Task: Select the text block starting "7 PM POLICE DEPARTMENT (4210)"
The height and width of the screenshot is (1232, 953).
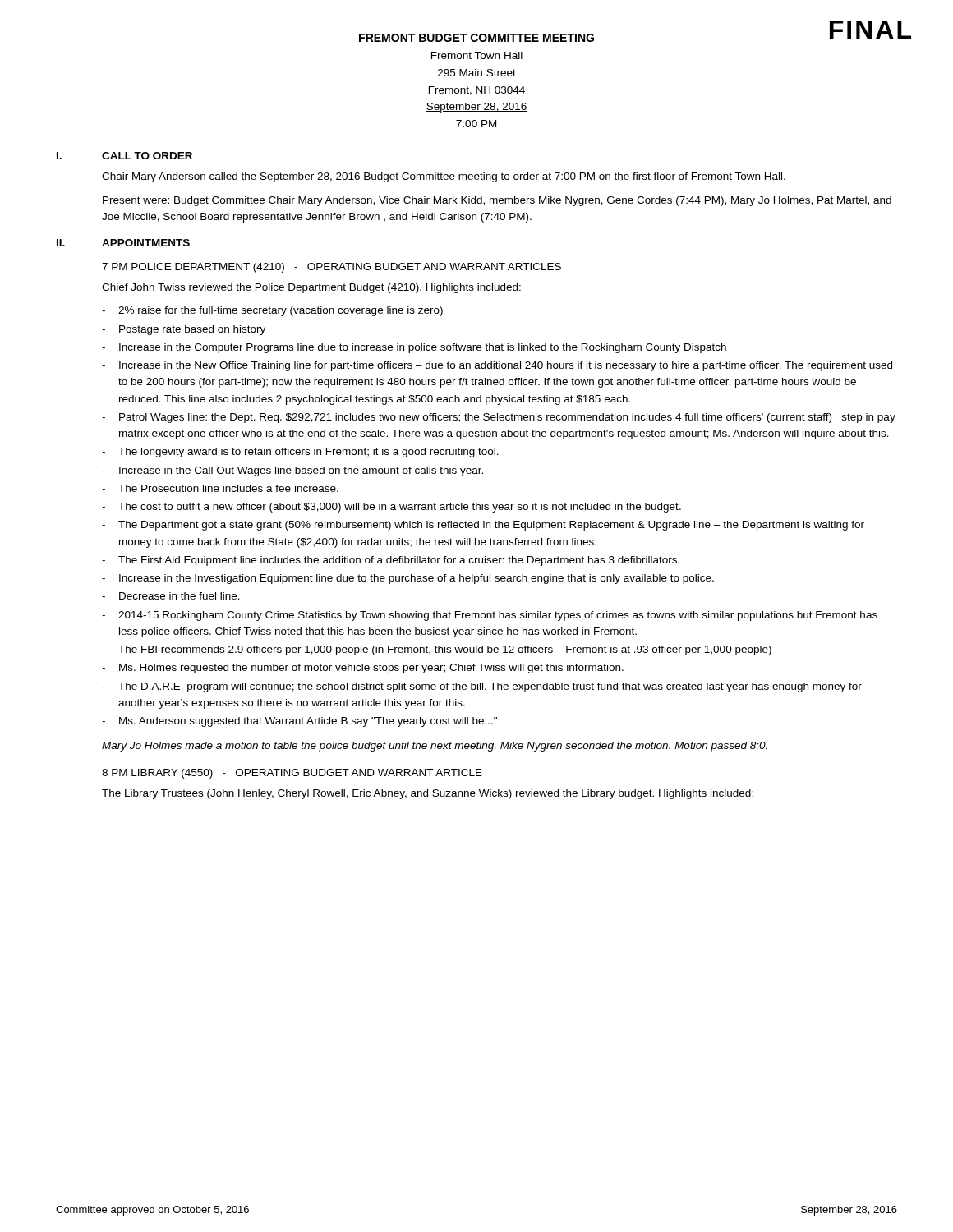Action: (332, 267)
